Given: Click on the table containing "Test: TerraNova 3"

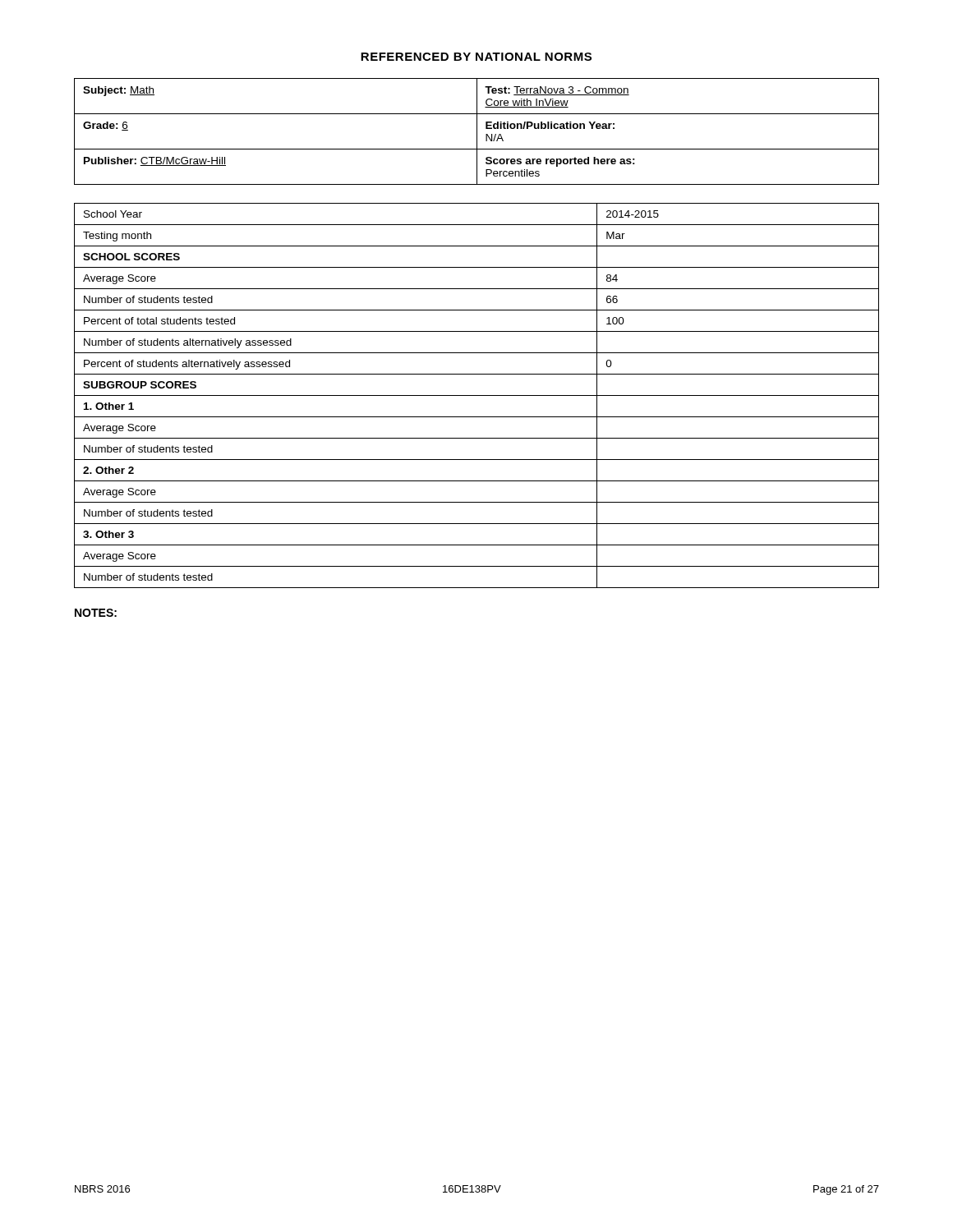Looking at the screenshot, I should click(476, 131).
